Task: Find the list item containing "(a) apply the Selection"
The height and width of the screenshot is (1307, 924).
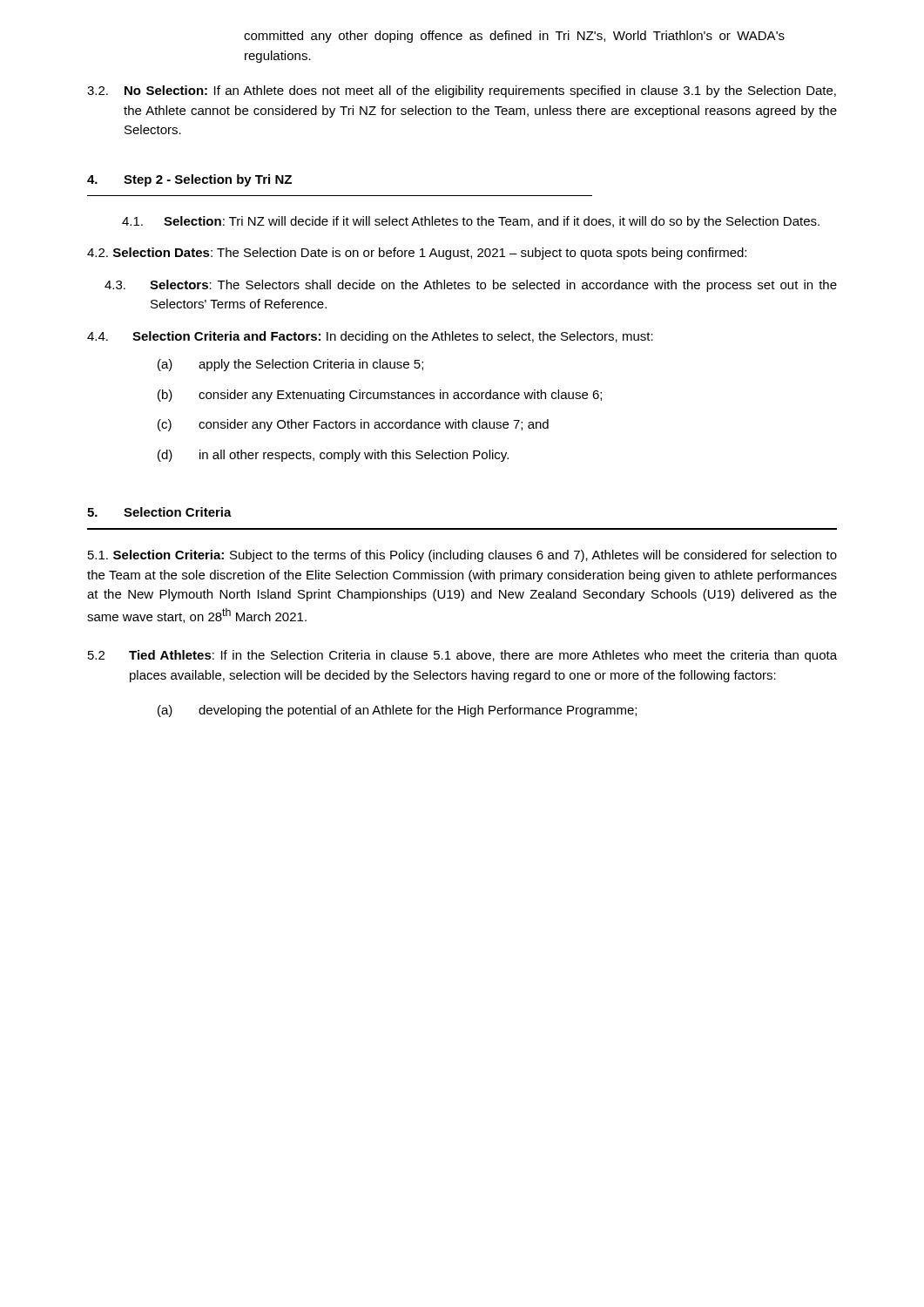Action: tap(291, 364)
